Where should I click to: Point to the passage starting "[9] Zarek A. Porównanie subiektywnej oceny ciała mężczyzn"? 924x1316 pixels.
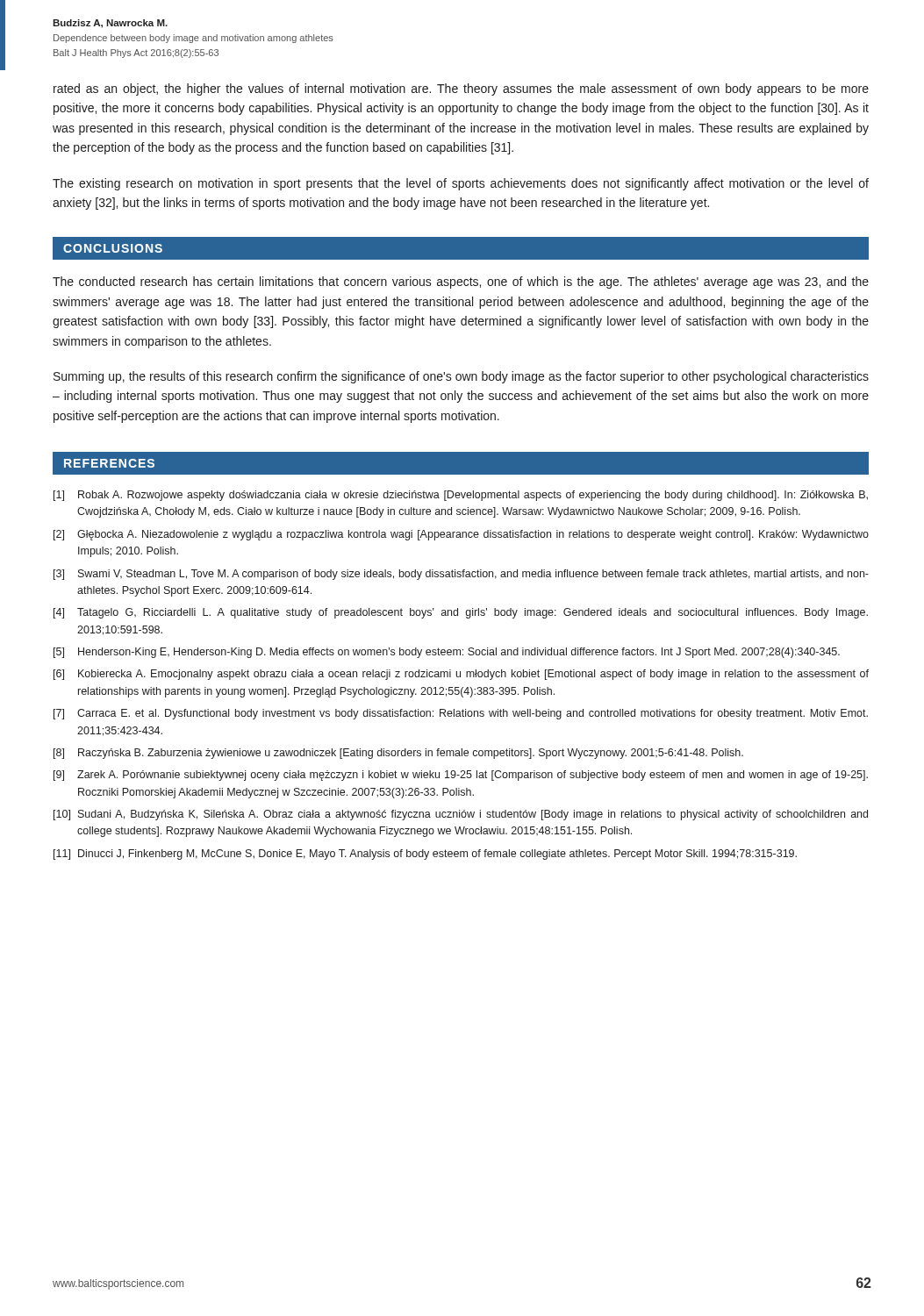click(x=461, y=784)
